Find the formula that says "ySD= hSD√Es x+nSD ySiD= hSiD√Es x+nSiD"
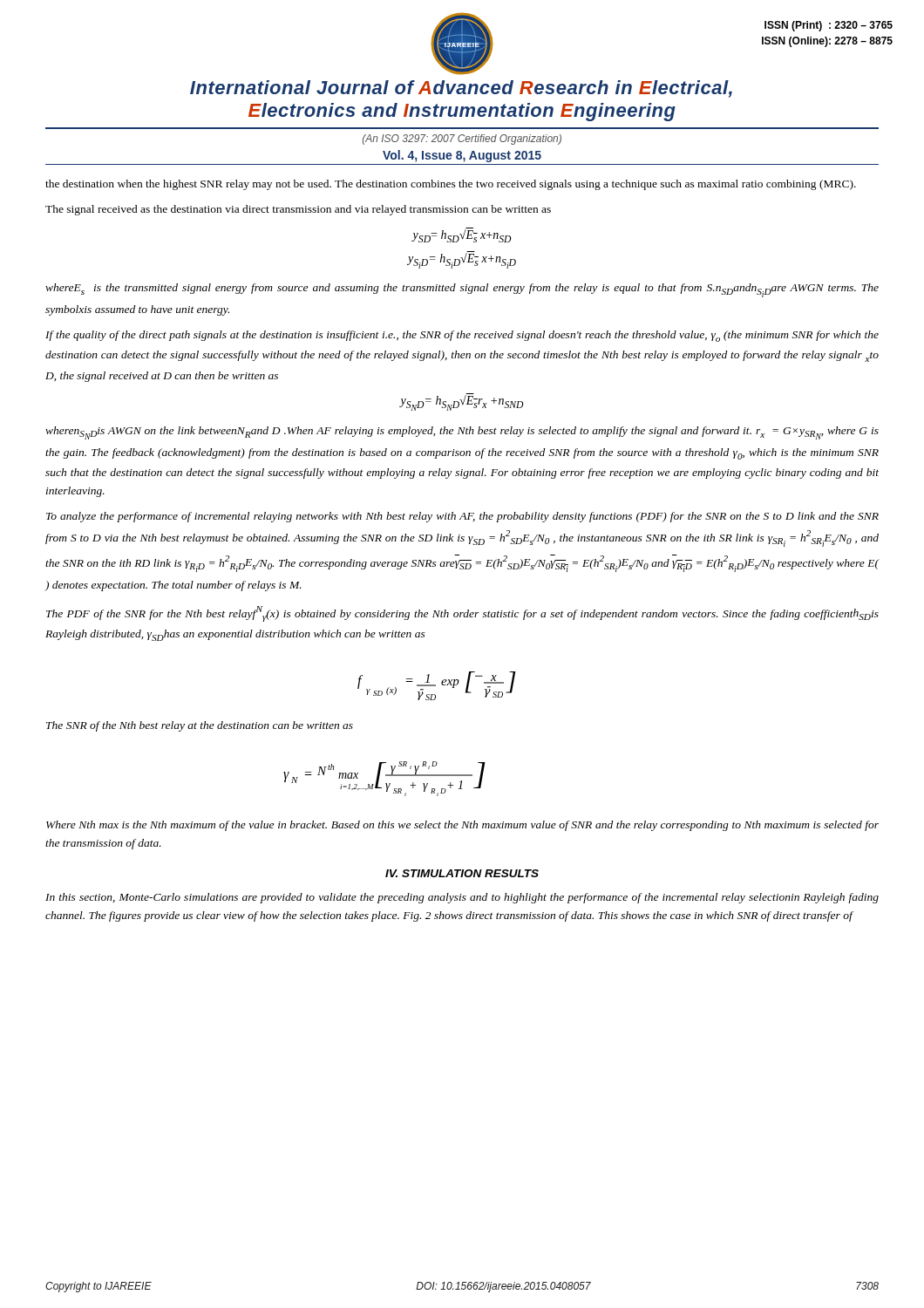The height and width of the screenshot is (1308, 924). tap(462, 249)
